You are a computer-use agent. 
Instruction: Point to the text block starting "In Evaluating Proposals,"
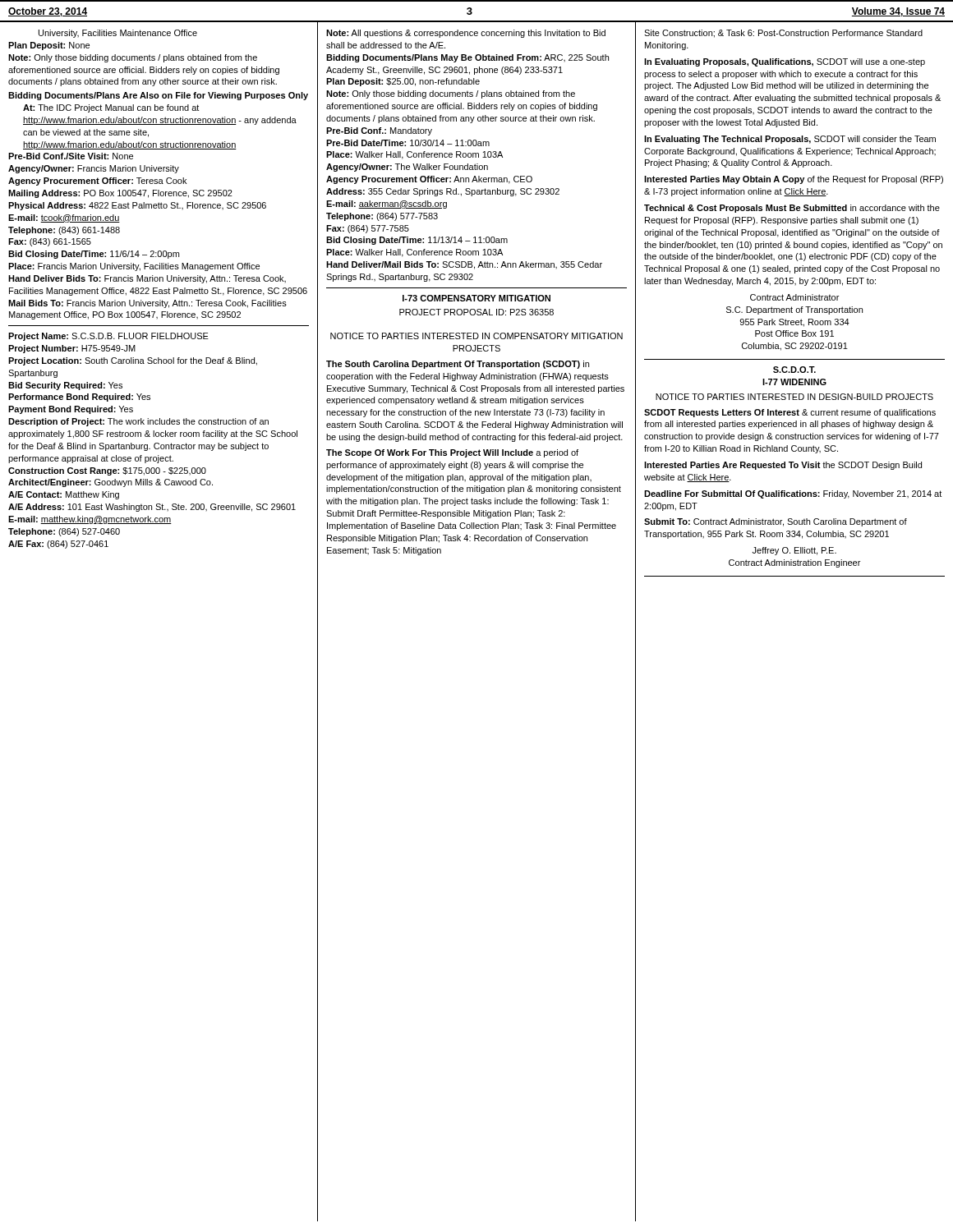click(x=793, y=92)
